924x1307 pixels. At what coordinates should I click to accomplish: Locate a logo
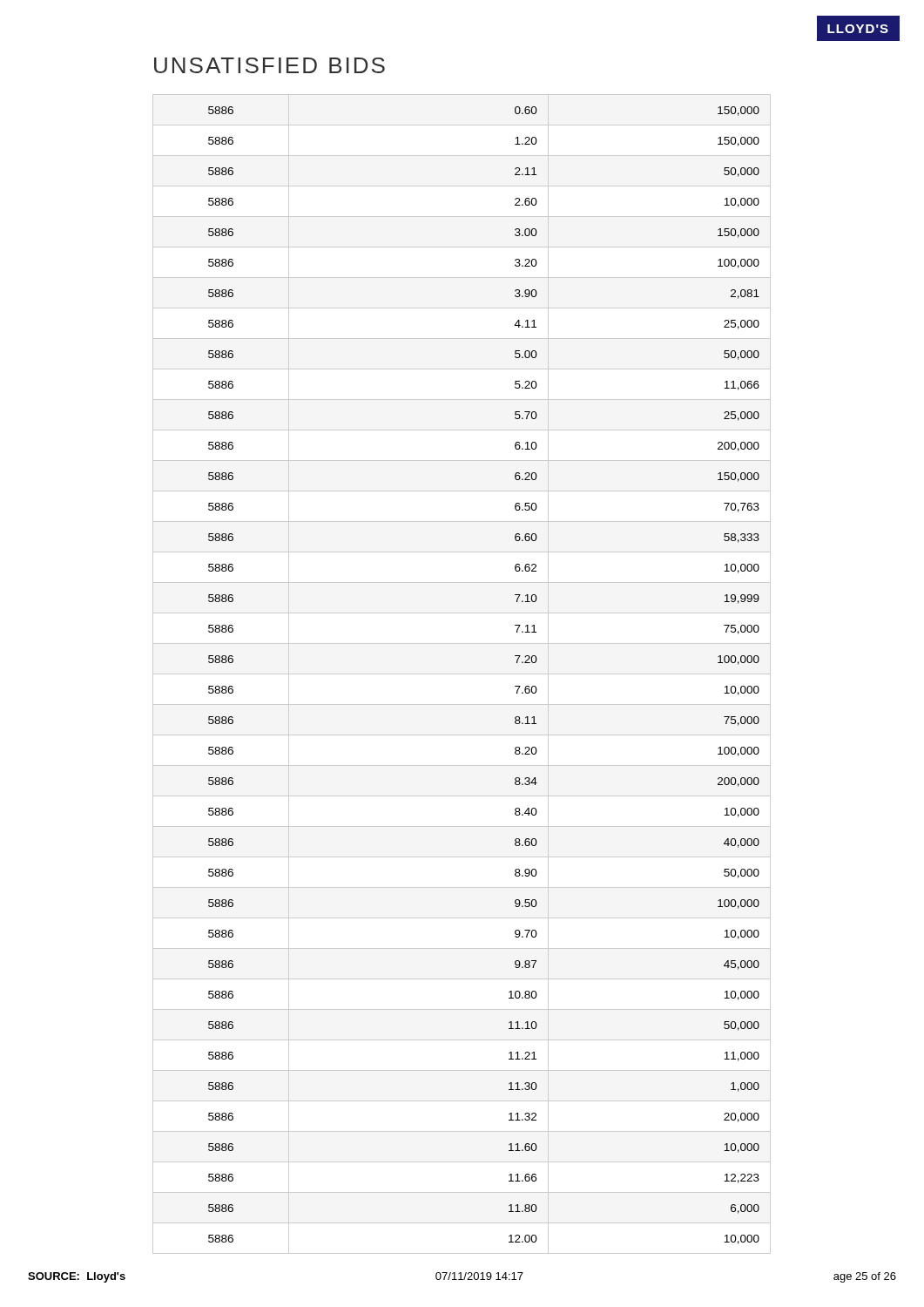(x=858, y=28)
